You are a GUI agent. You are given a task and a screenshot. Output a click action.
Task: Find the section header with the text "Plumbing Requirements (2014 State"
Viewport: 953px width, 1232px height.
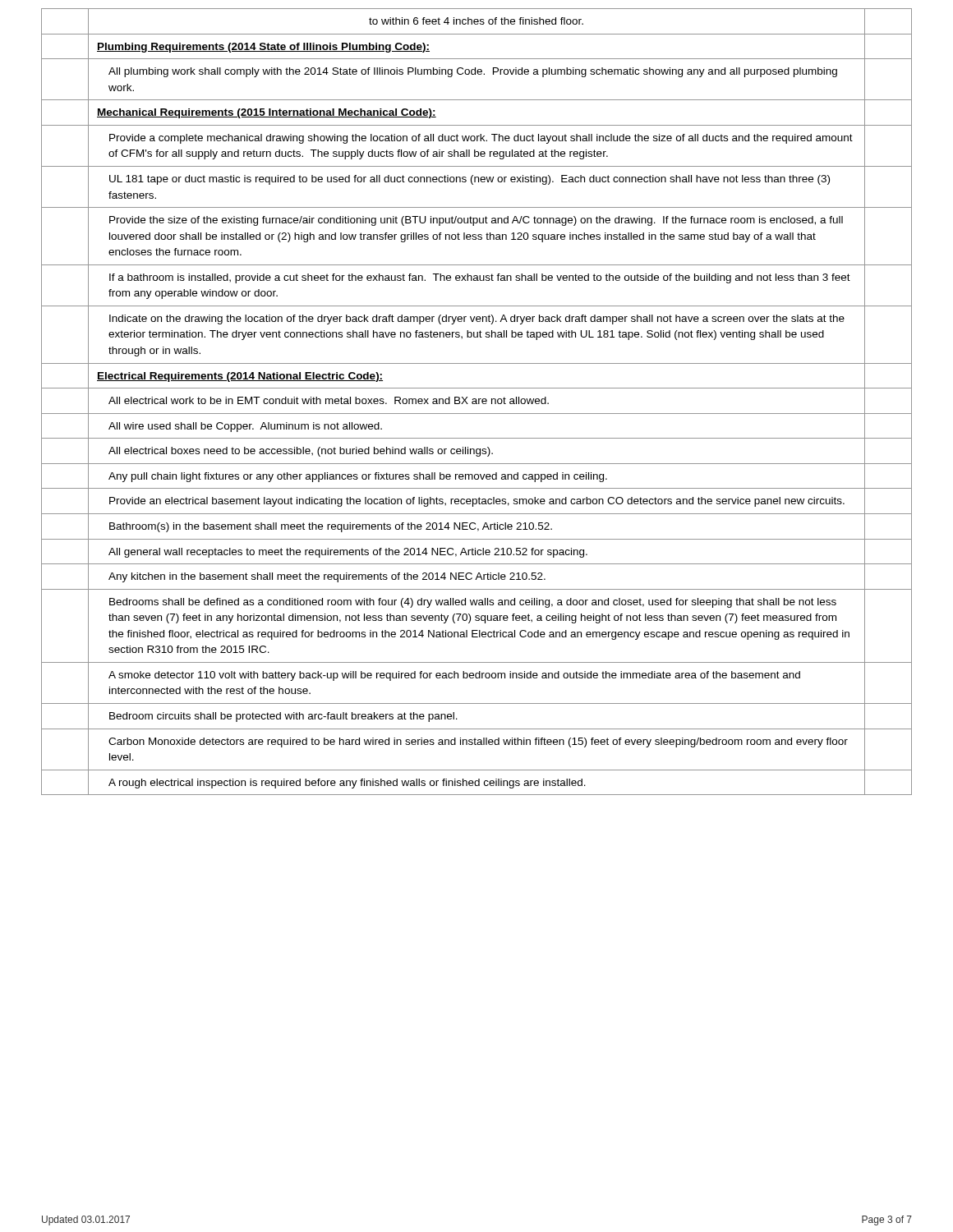[263, 46]
